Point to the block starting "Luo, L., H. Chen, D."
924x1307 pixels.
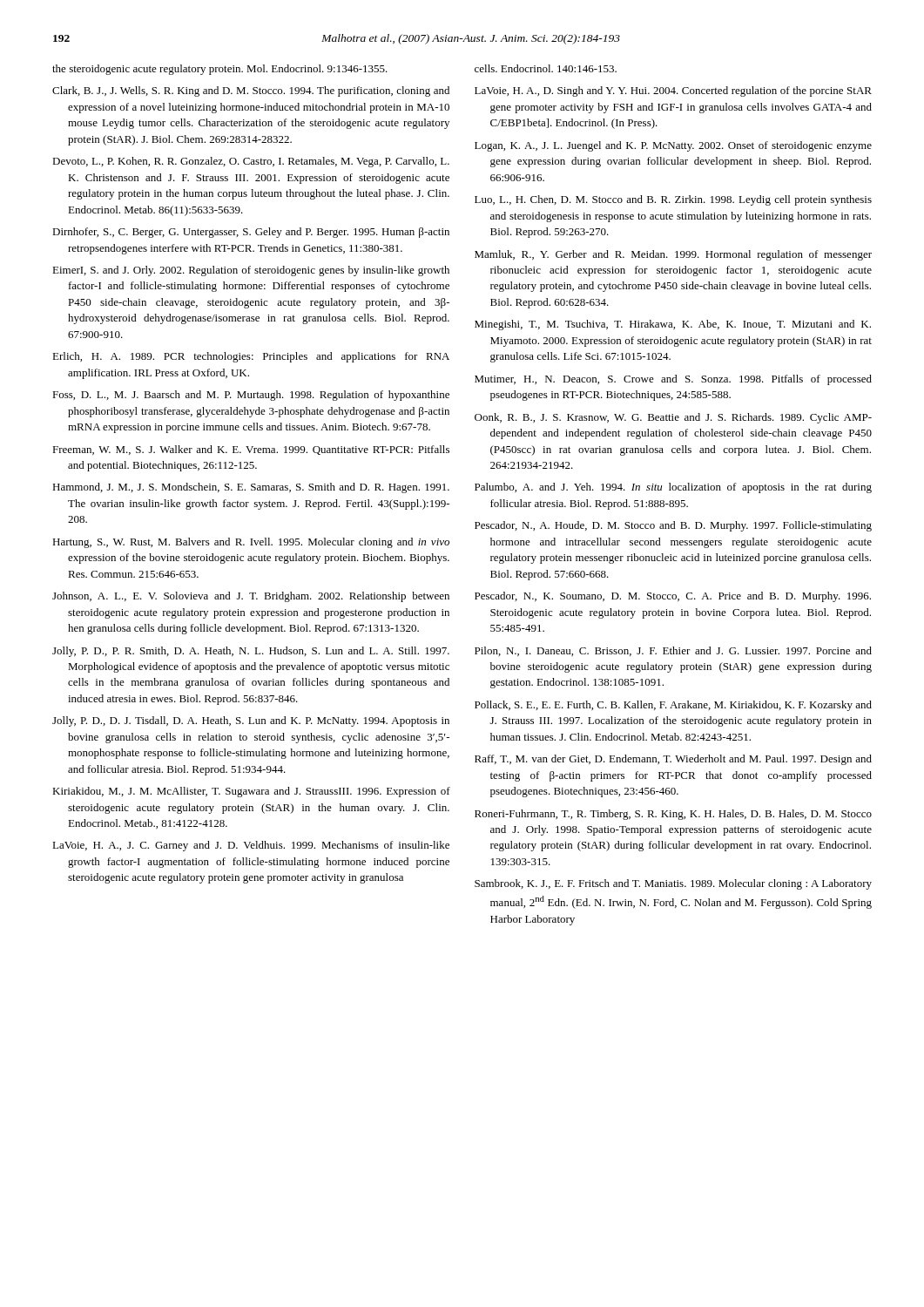[673, 215]
